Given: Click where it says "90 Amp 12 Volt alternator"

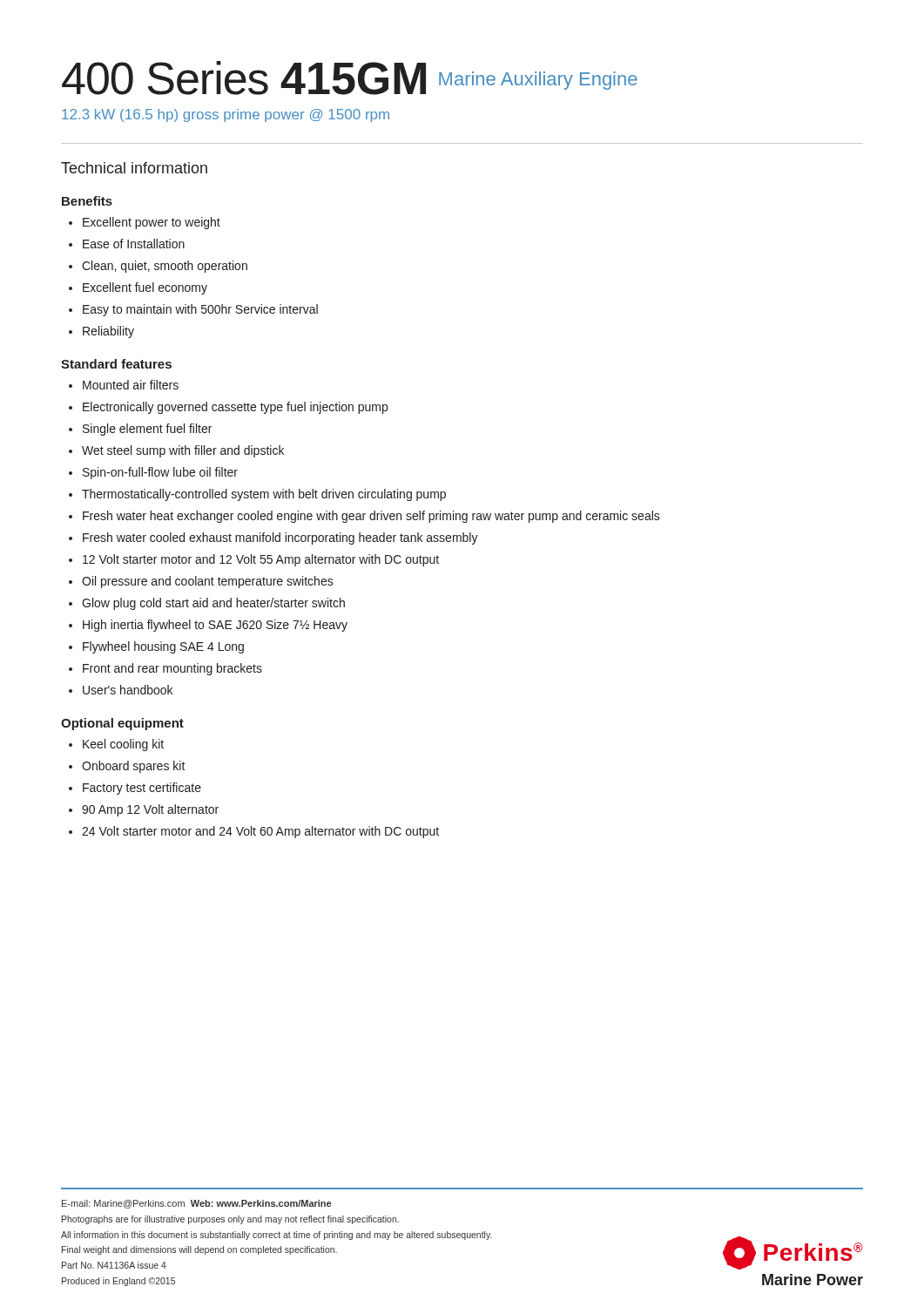Looking at the screenshot, I should [150, 809].
